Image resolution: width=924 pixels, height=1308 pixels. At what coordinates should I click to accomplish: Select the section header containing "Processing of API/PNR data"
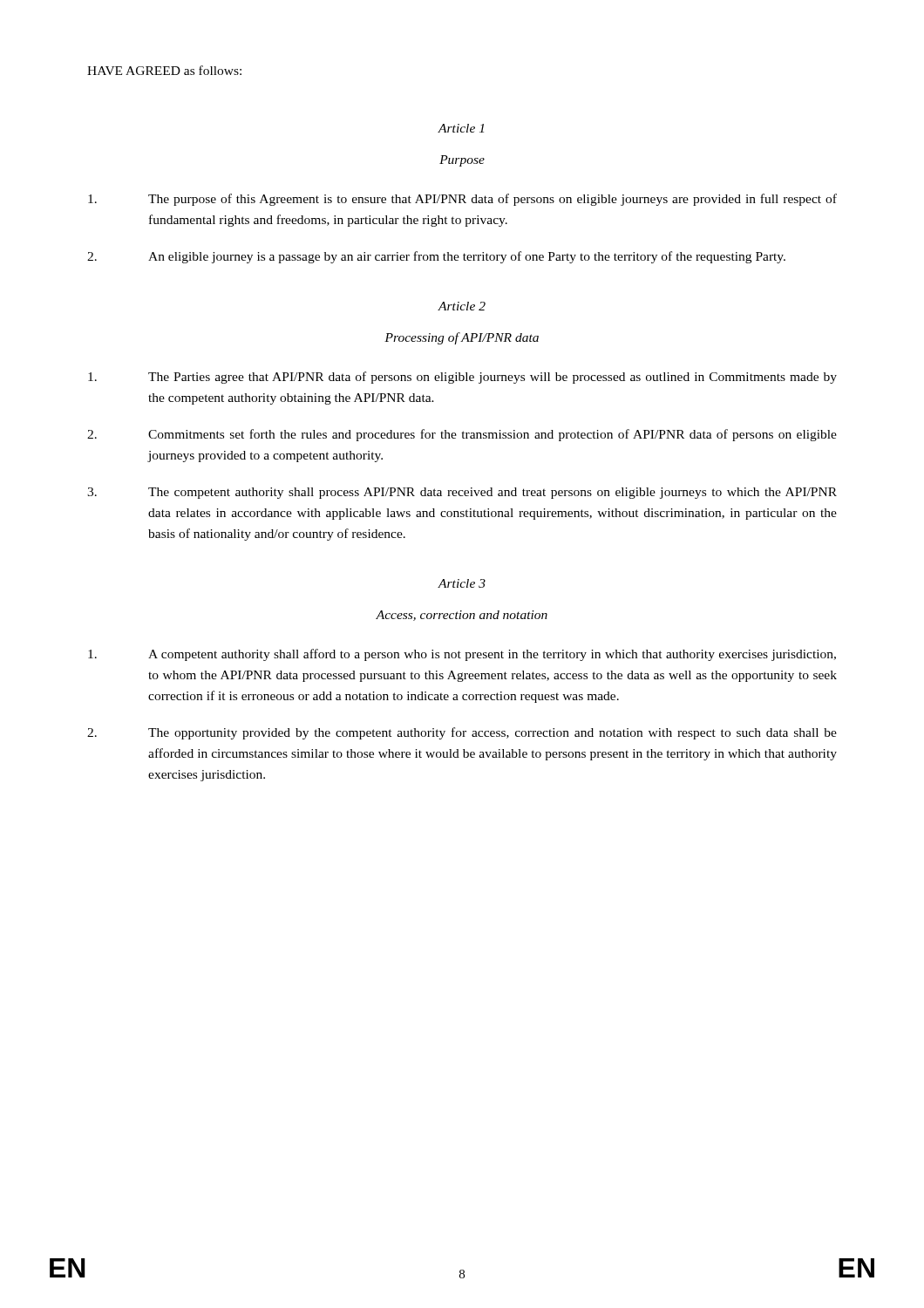[462, 337]
